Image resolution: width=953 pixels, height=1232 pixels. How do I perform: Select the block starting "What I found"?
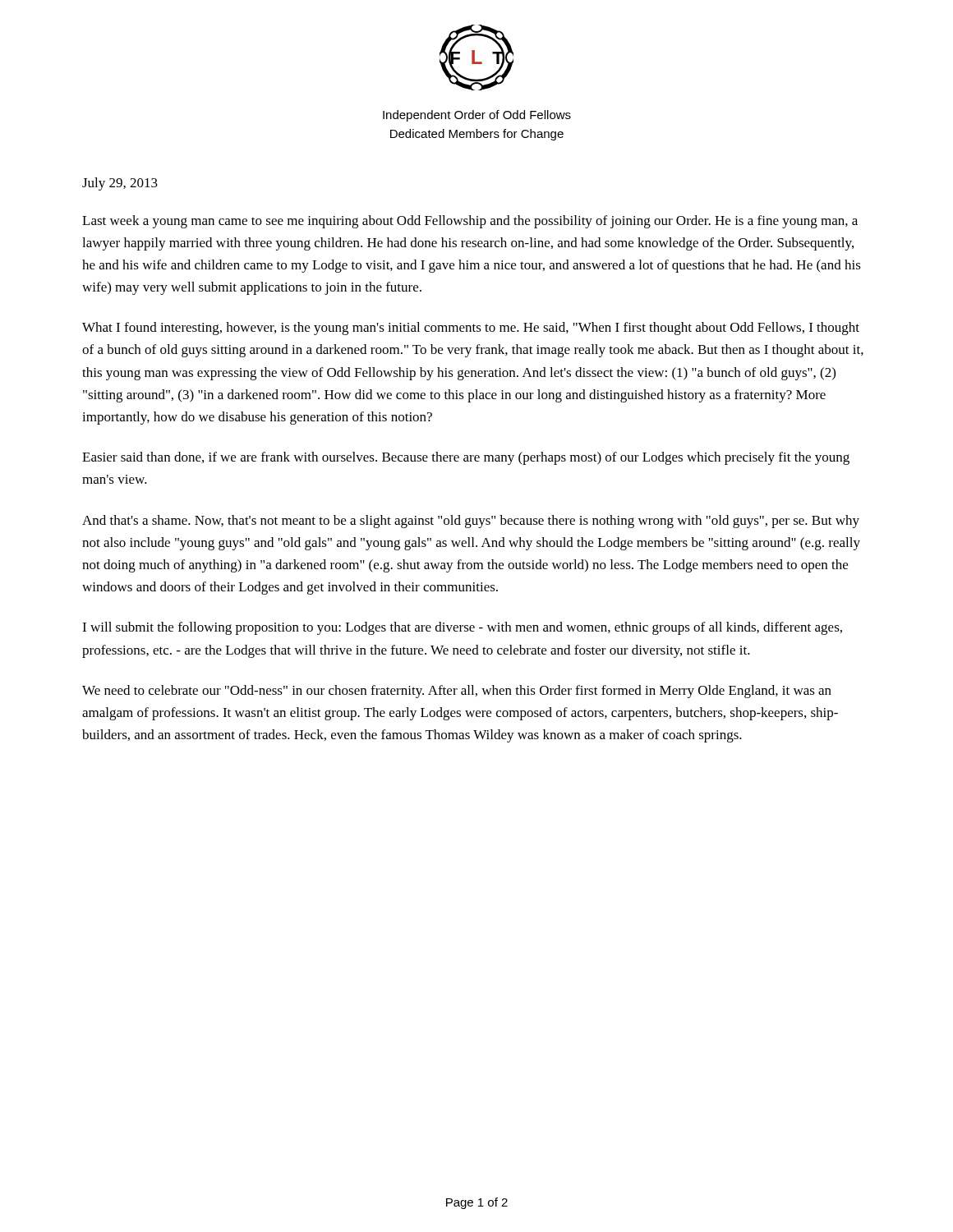[x=473, y=372]
